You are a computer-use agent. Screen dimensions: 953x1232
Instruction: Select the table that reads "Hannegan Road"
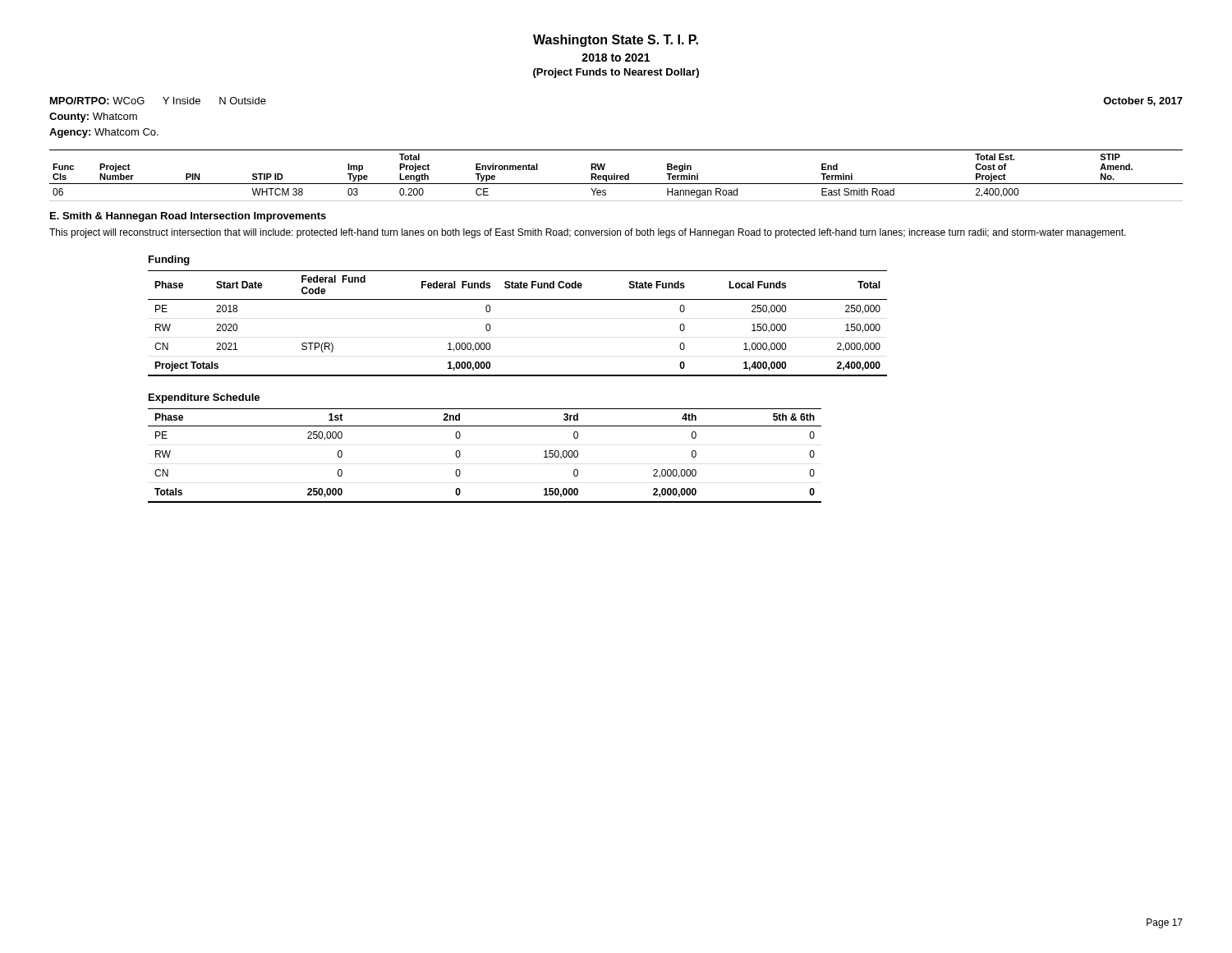(x=616, y=175)
